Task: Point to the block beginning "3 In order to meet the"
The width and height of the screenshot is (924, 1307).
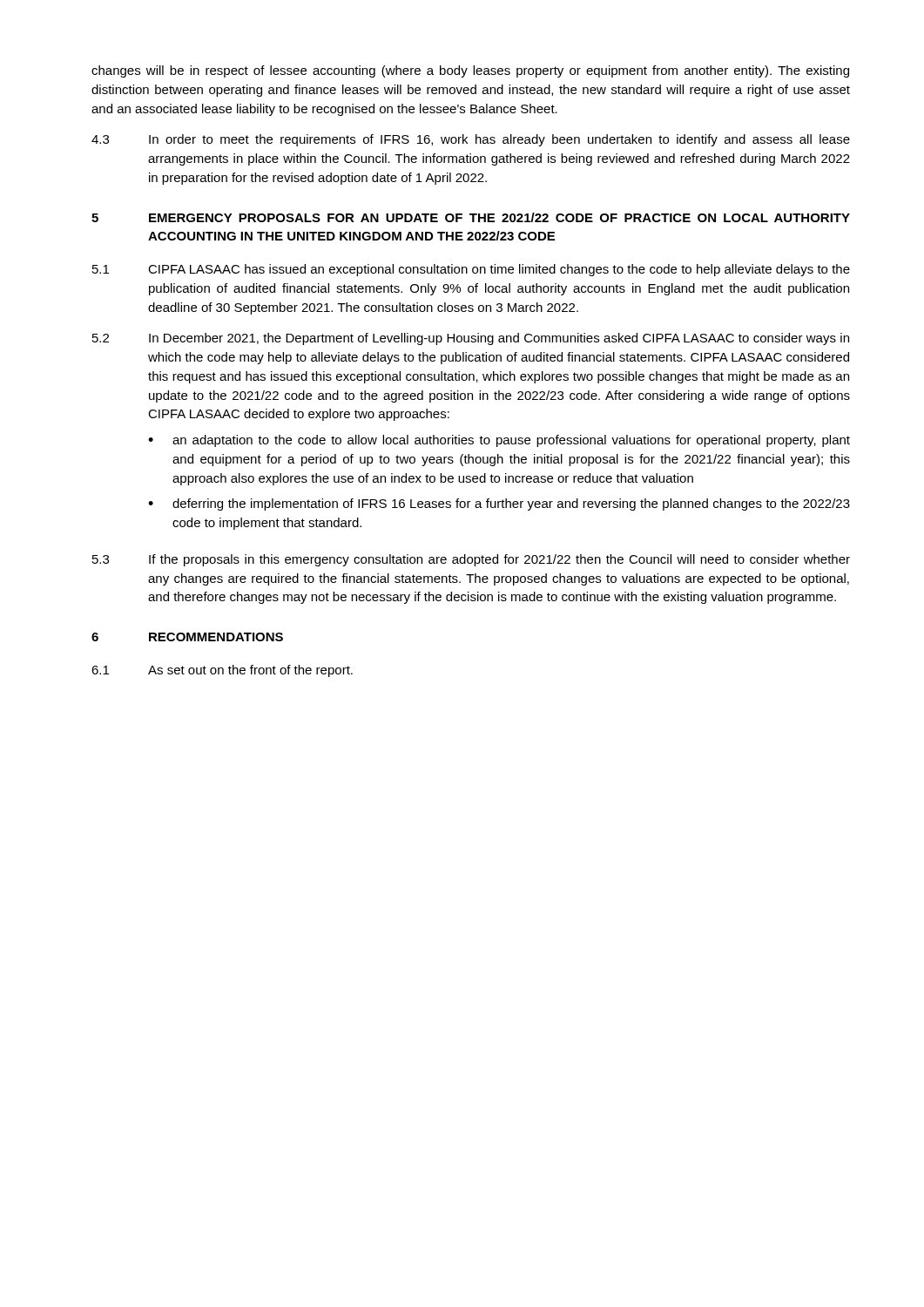Action: coord(471,158)
